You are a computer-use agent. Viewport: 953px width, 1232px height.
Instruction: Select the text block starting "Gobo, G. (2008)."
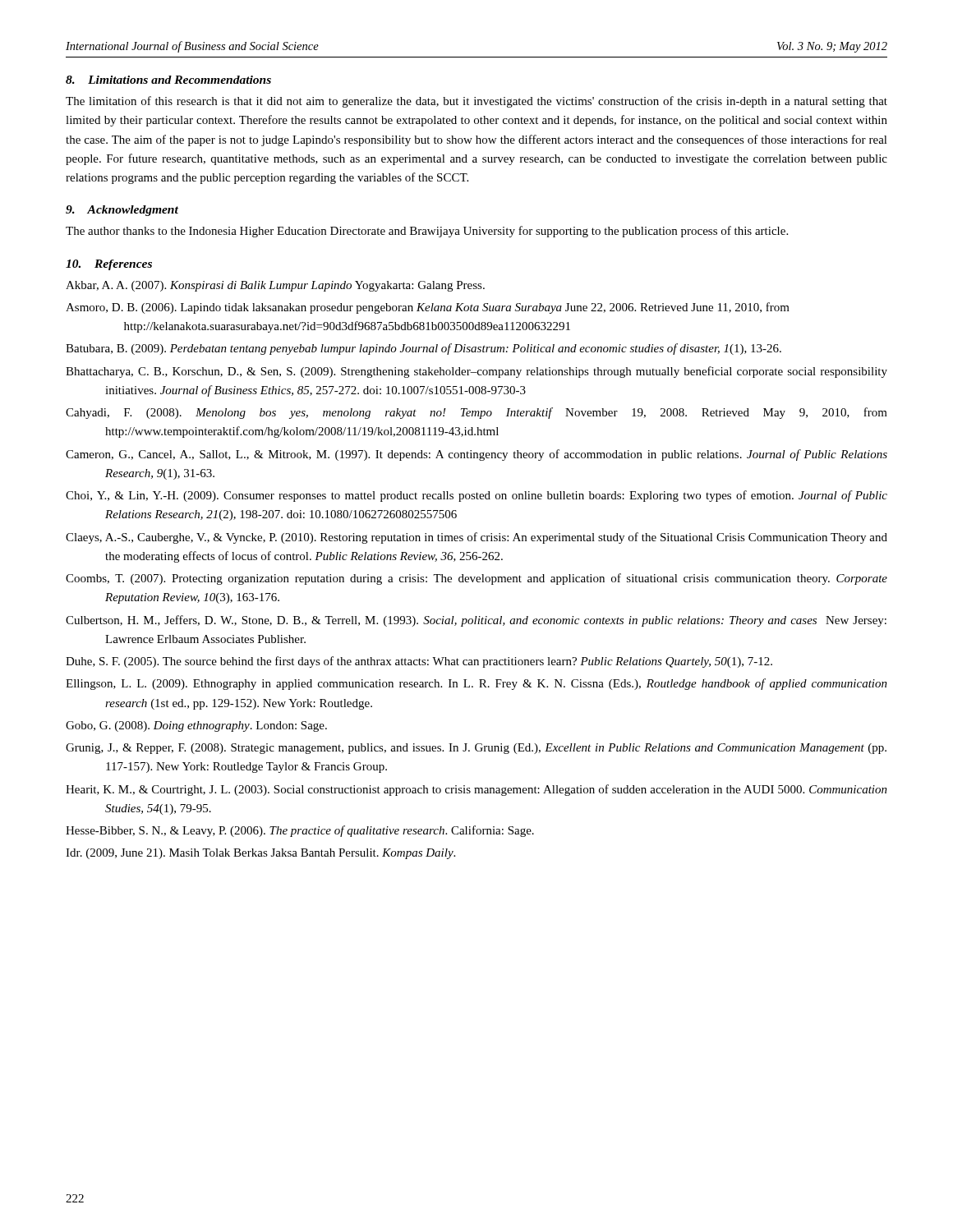point(197,725)
